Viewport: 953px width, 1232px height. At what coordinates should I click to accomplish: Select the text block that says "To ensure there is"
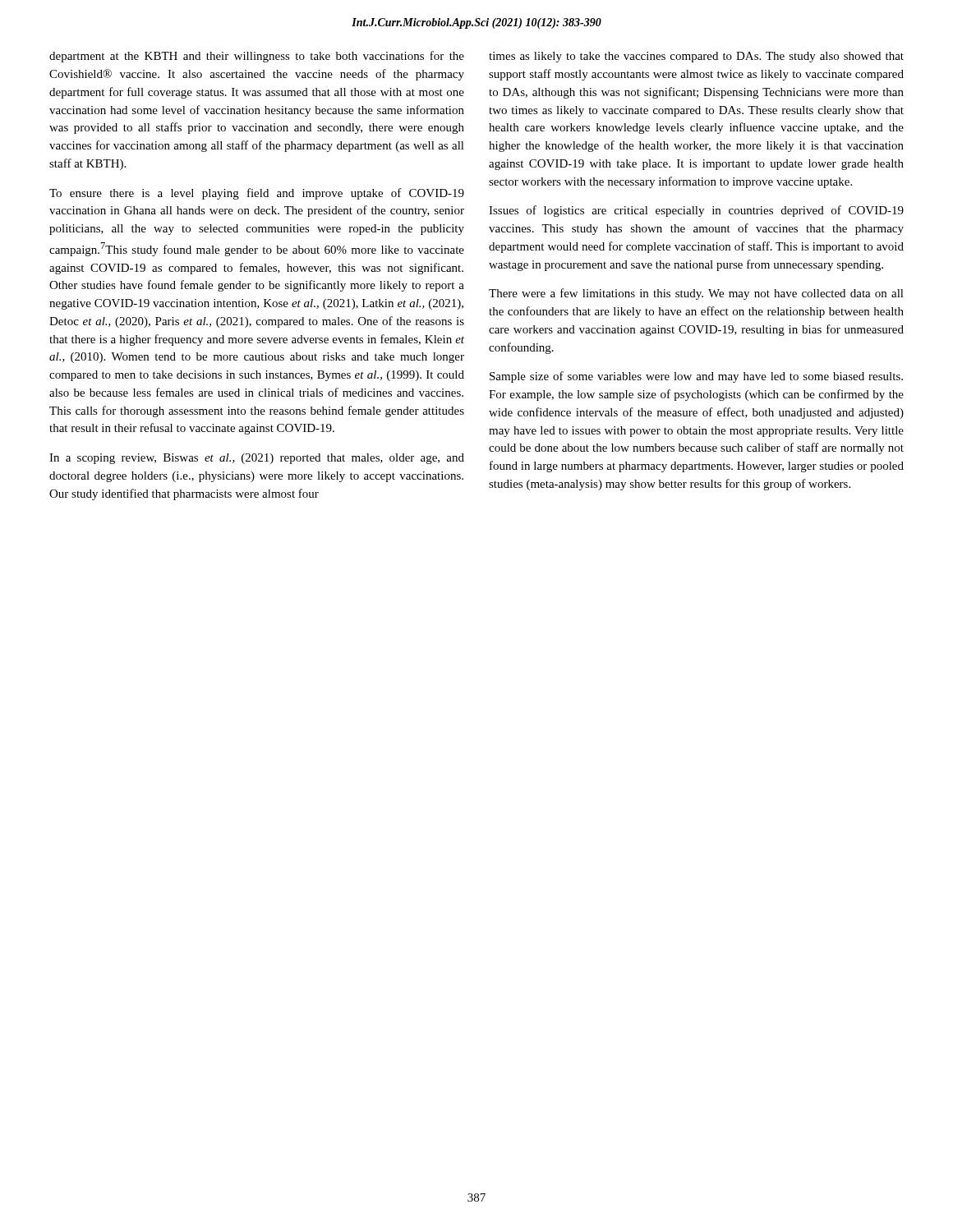tap(257, 311)
